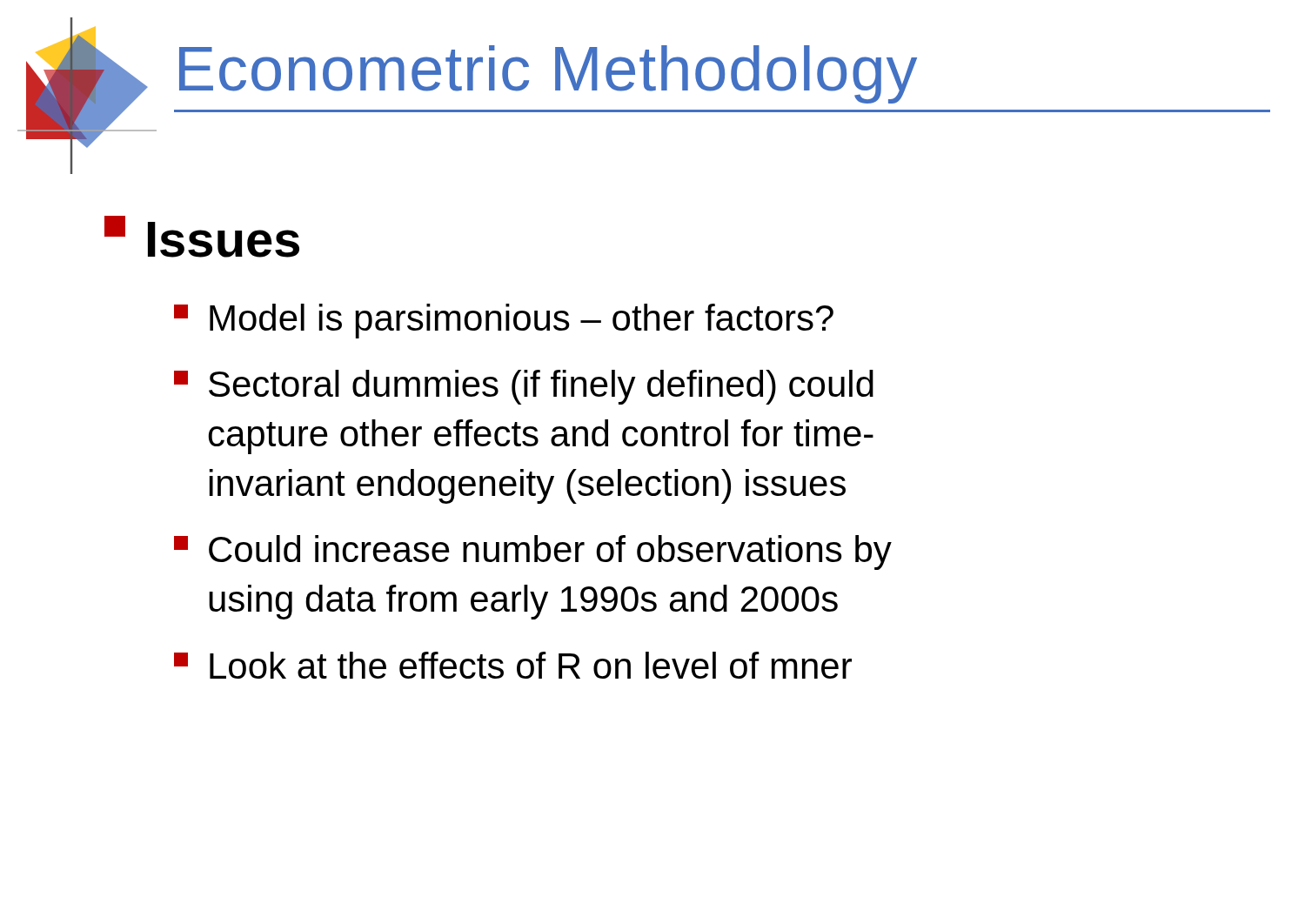Select the title containing "Econometric Methodology"

[546, 69]
